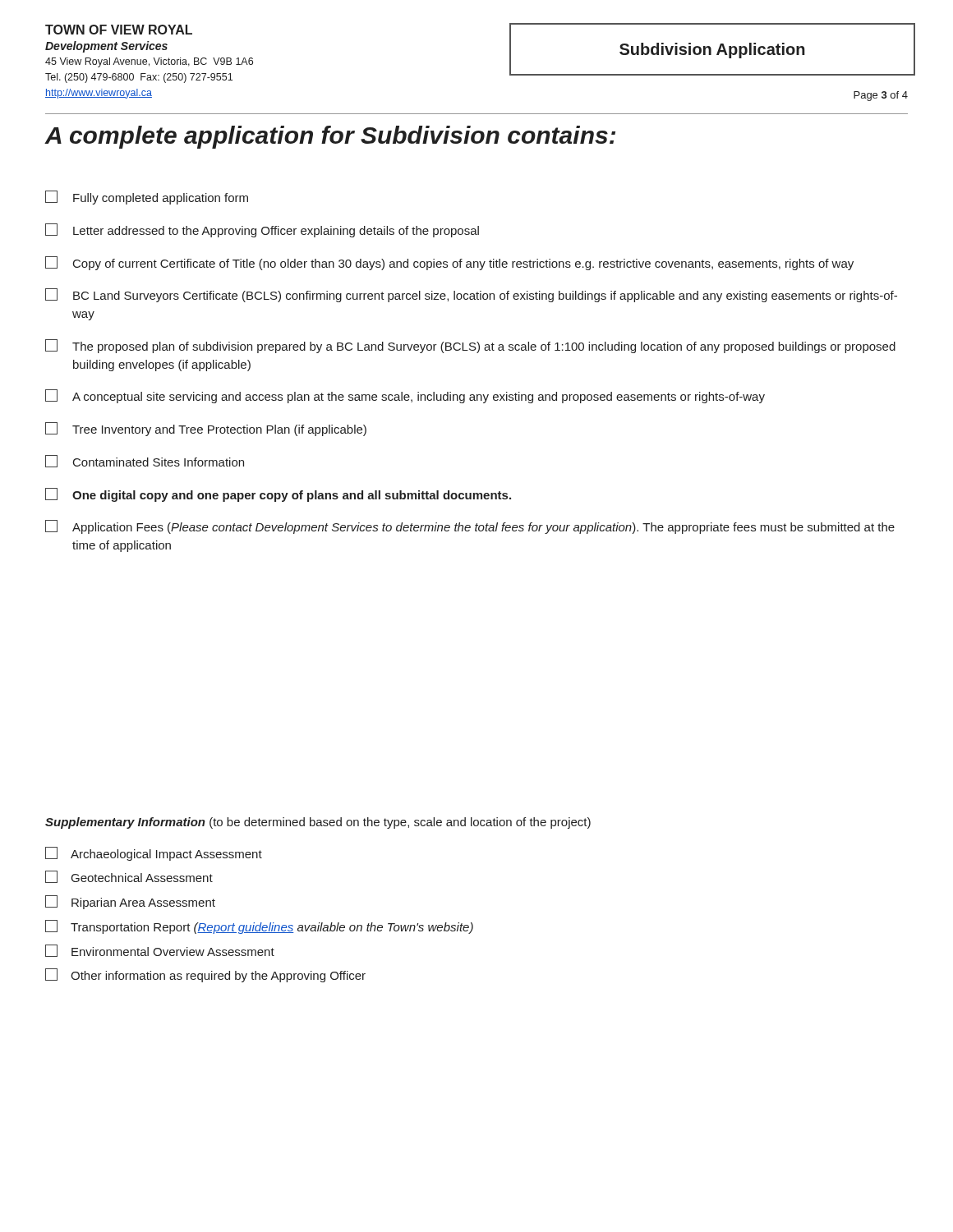The image size is (953, 1232).
Task: Navigate to the block starting "Riparian Area Assessment"
Action: pyautogui.click(x=130, y=903)
